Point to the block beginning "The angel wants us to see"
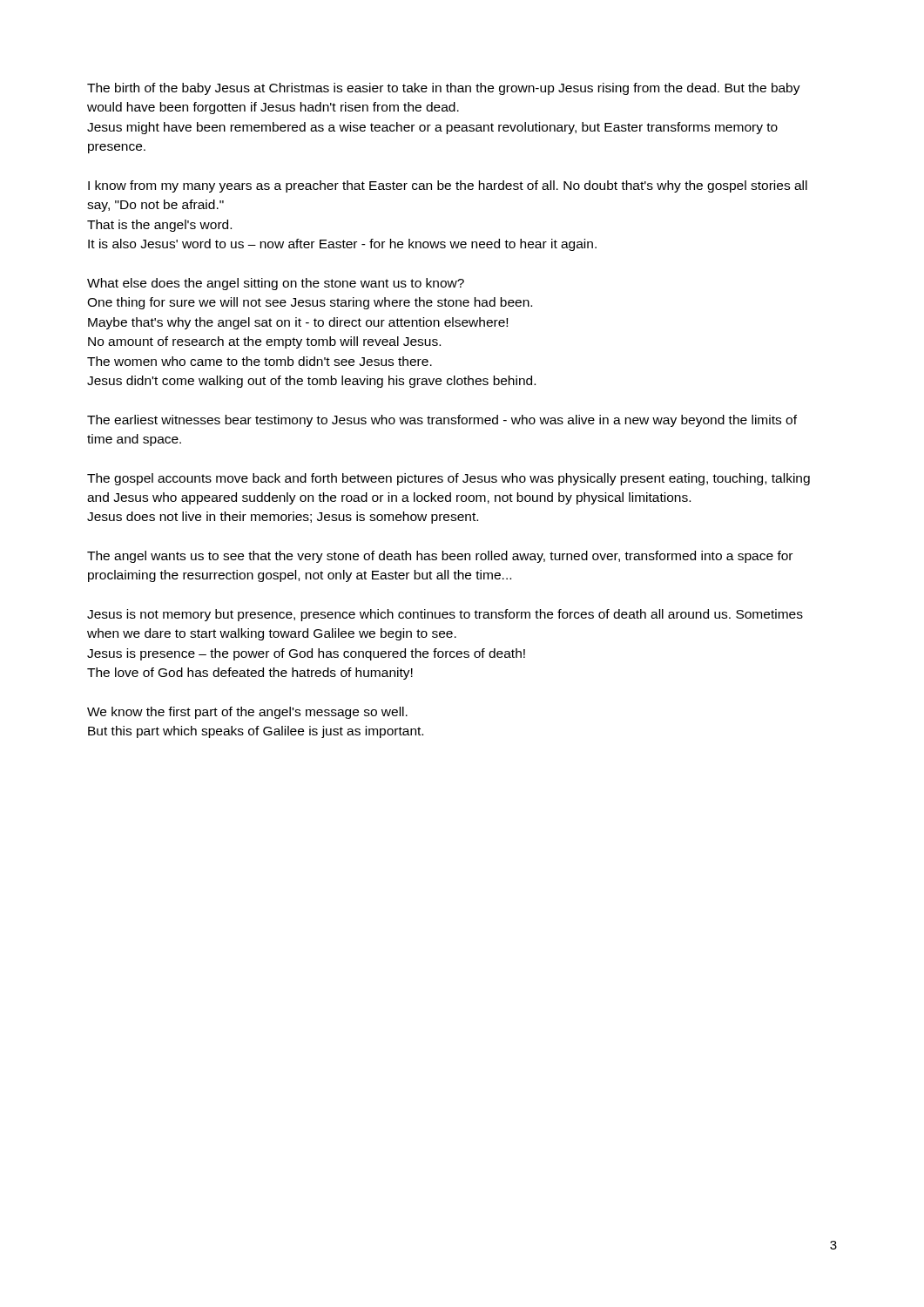Image resolution: width=924 pixels, height=1307 pixels. [440, 565]
